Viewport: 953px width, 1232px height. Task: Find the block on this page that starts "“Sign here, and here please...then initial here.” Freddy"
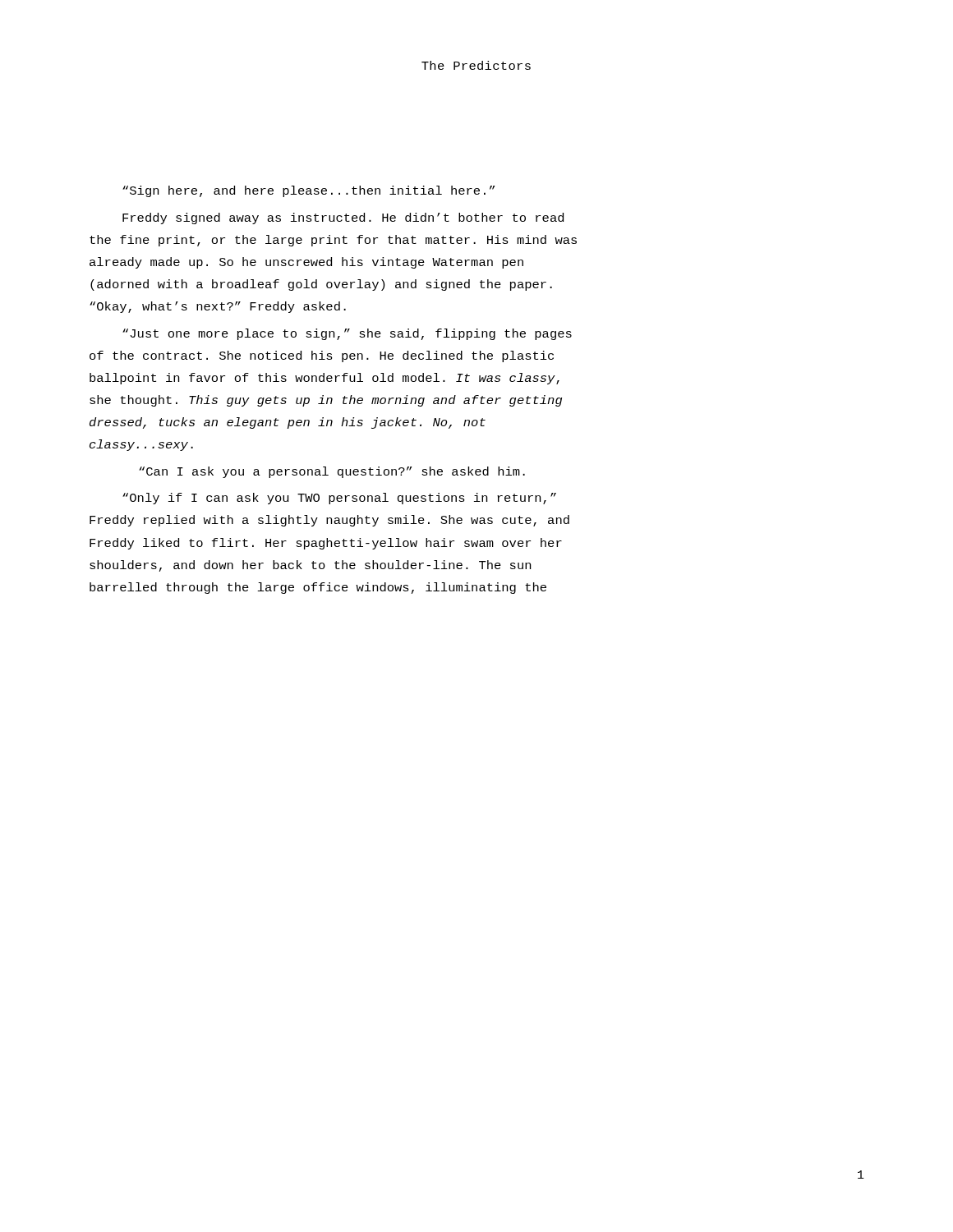coord(476,390)
